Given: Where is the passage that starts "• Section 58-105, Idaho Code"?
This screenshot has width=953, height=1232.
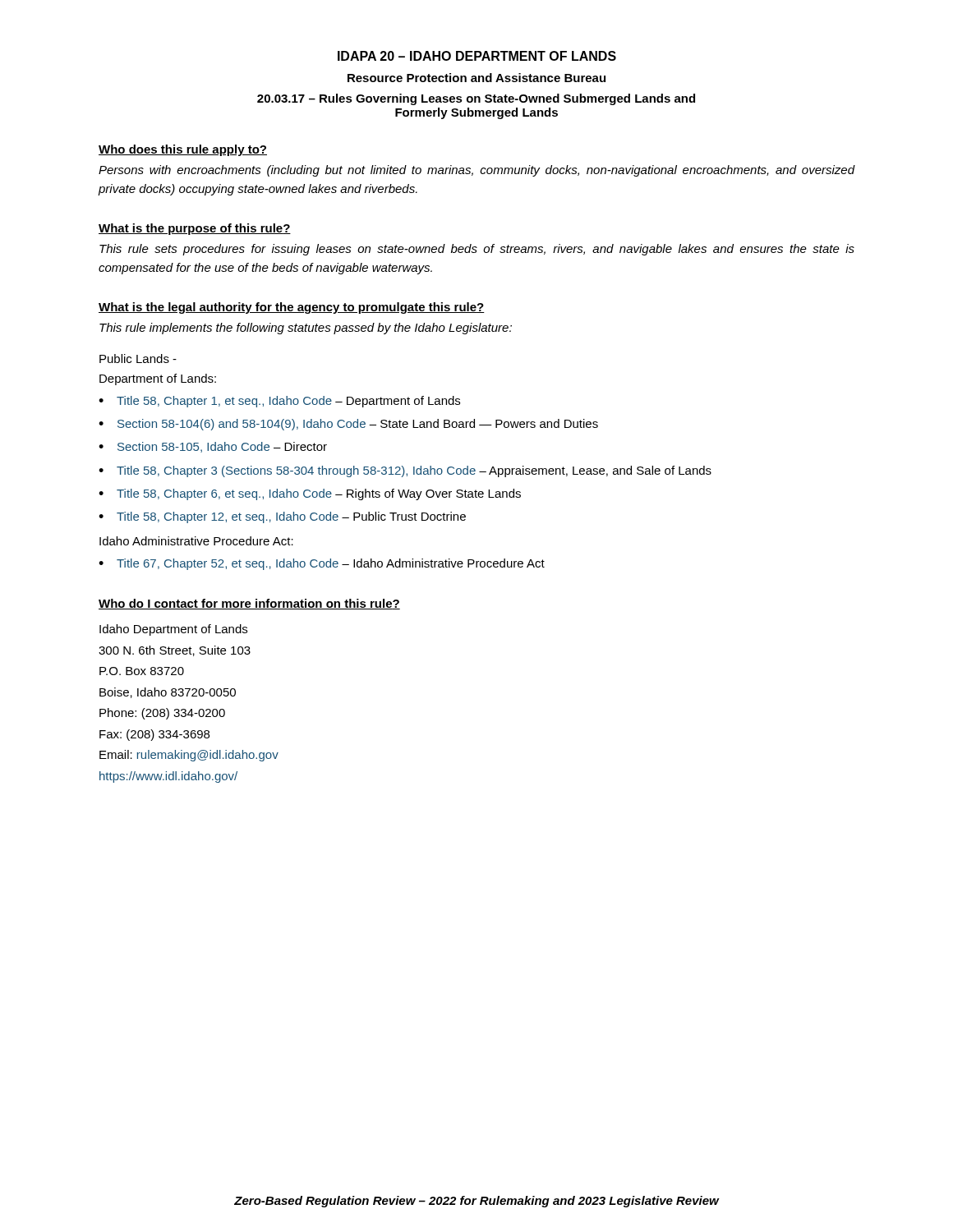Looking at the screenshot, I should pos(213,448).
